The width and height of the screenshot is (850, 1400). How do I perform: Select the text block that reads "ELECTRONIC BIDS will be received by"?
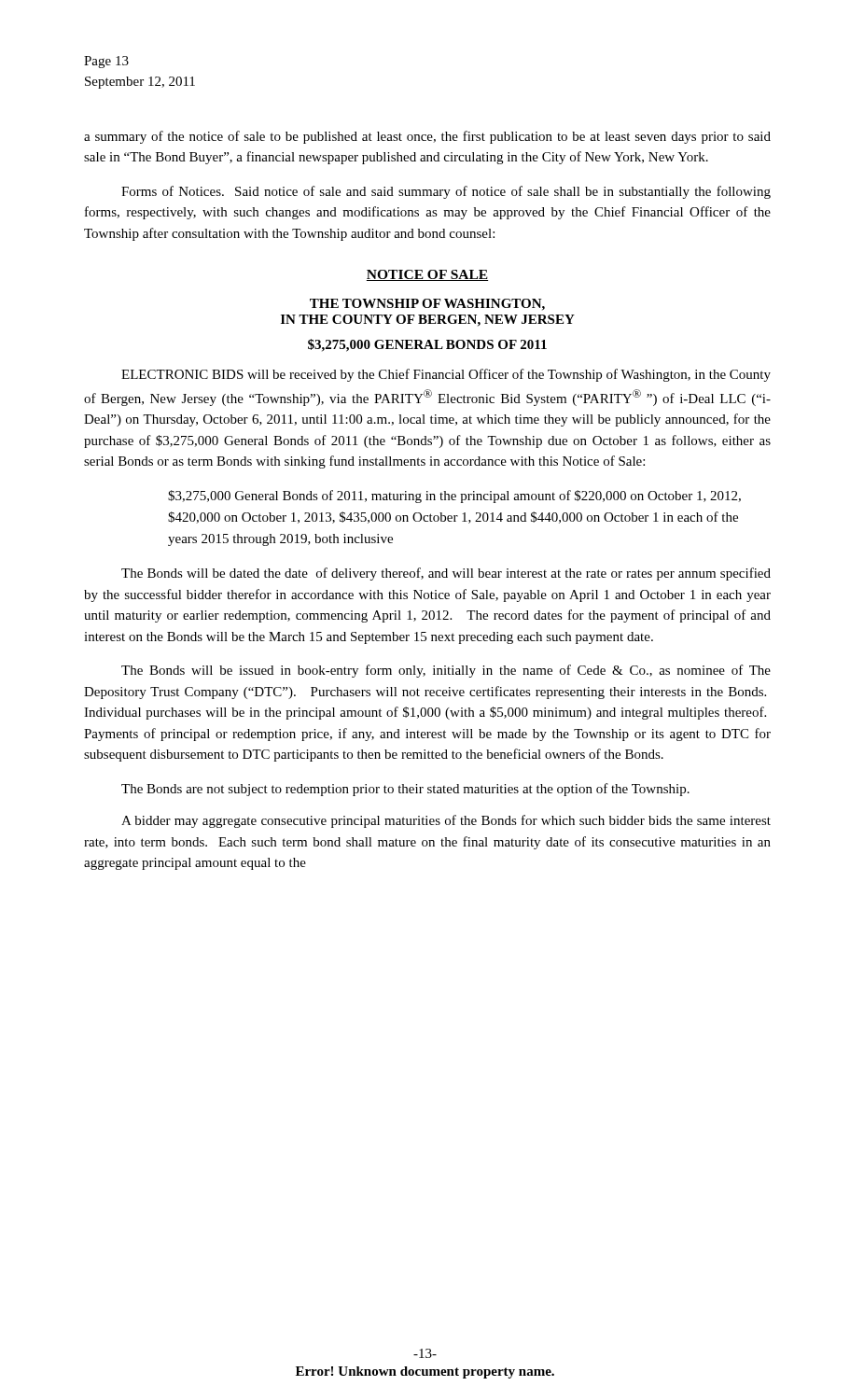pyautogui.click(x=427, y=418)
